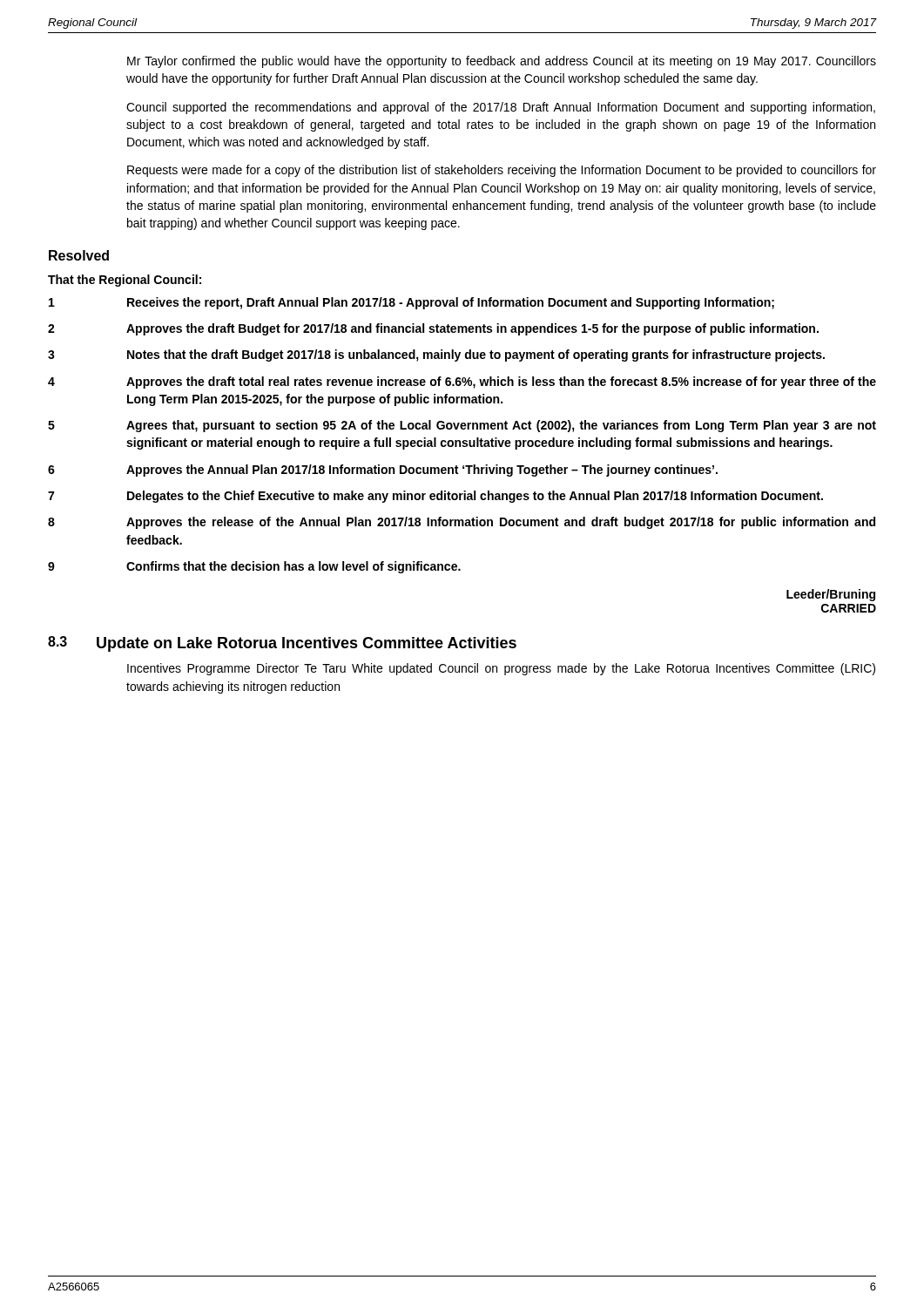This screenshot has height=1307, width=924.
Task: Find the text block that reads "Mr Taylor confirmed the public would have the"
Action: click(501, 70)
